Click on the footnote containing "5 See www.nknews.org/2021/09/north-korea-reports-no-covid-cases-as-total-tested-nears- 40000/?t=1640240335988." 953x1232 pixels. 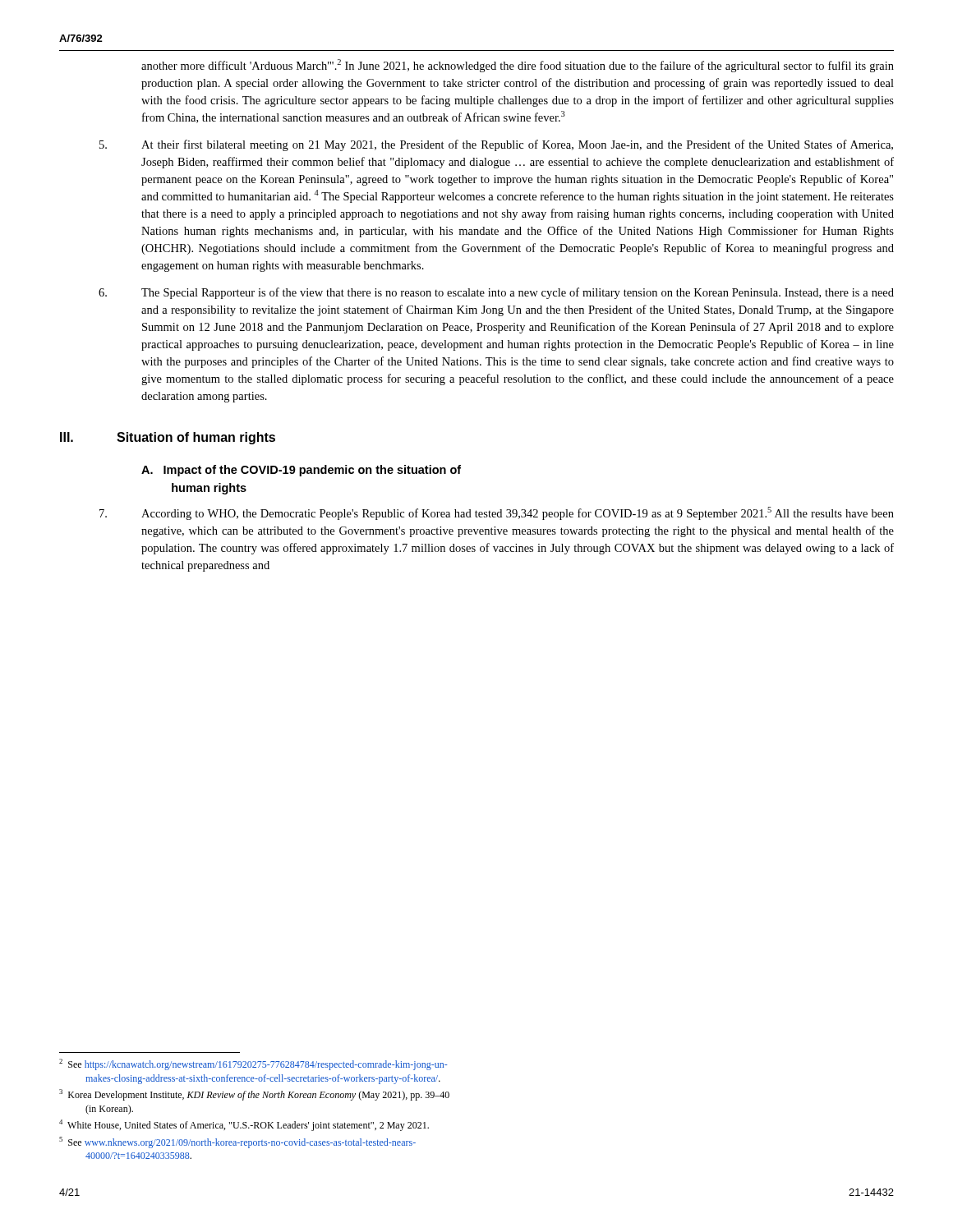tap(238, 1149)
